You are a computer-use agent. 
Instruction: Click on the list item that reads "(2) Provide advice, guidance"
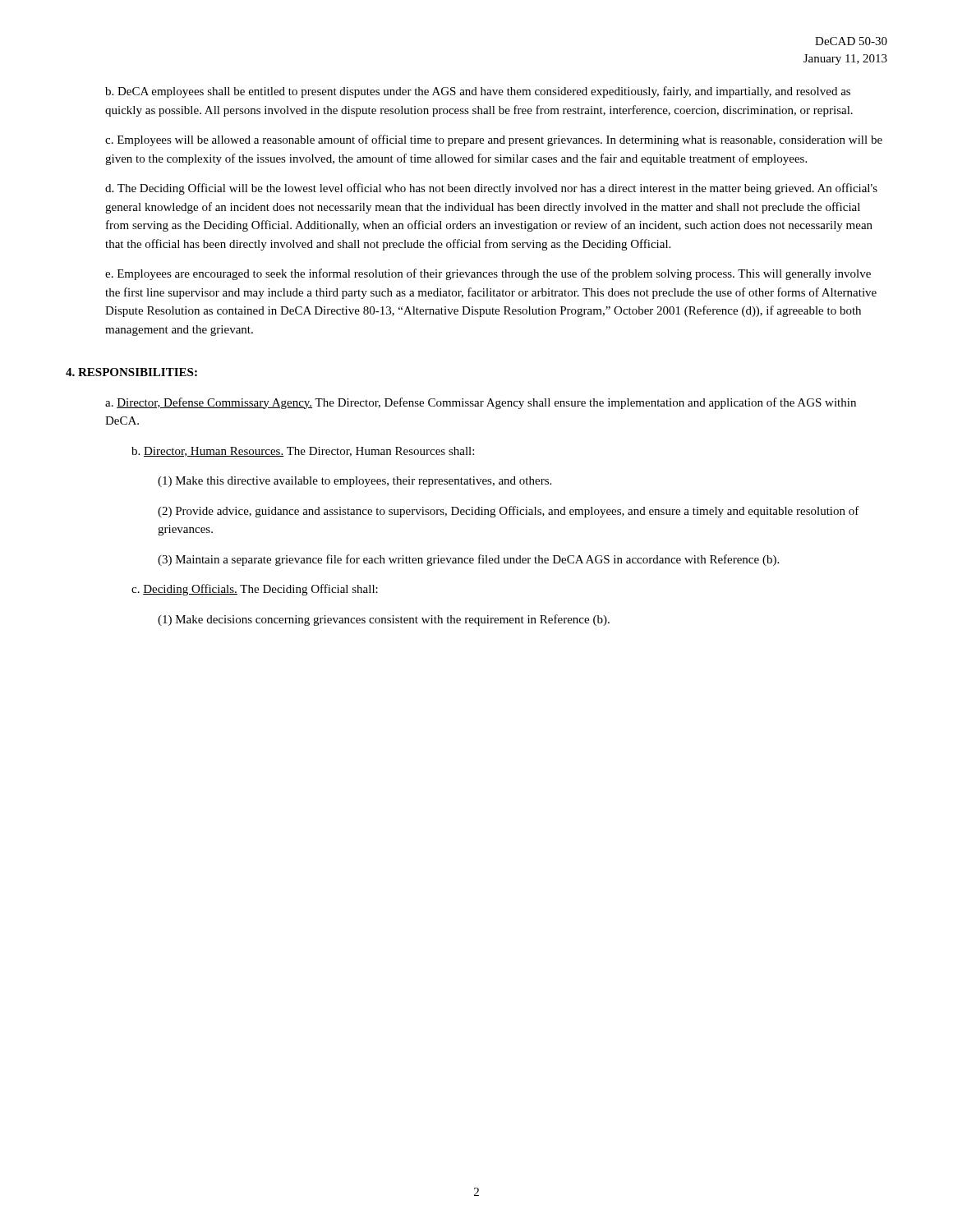522,520
